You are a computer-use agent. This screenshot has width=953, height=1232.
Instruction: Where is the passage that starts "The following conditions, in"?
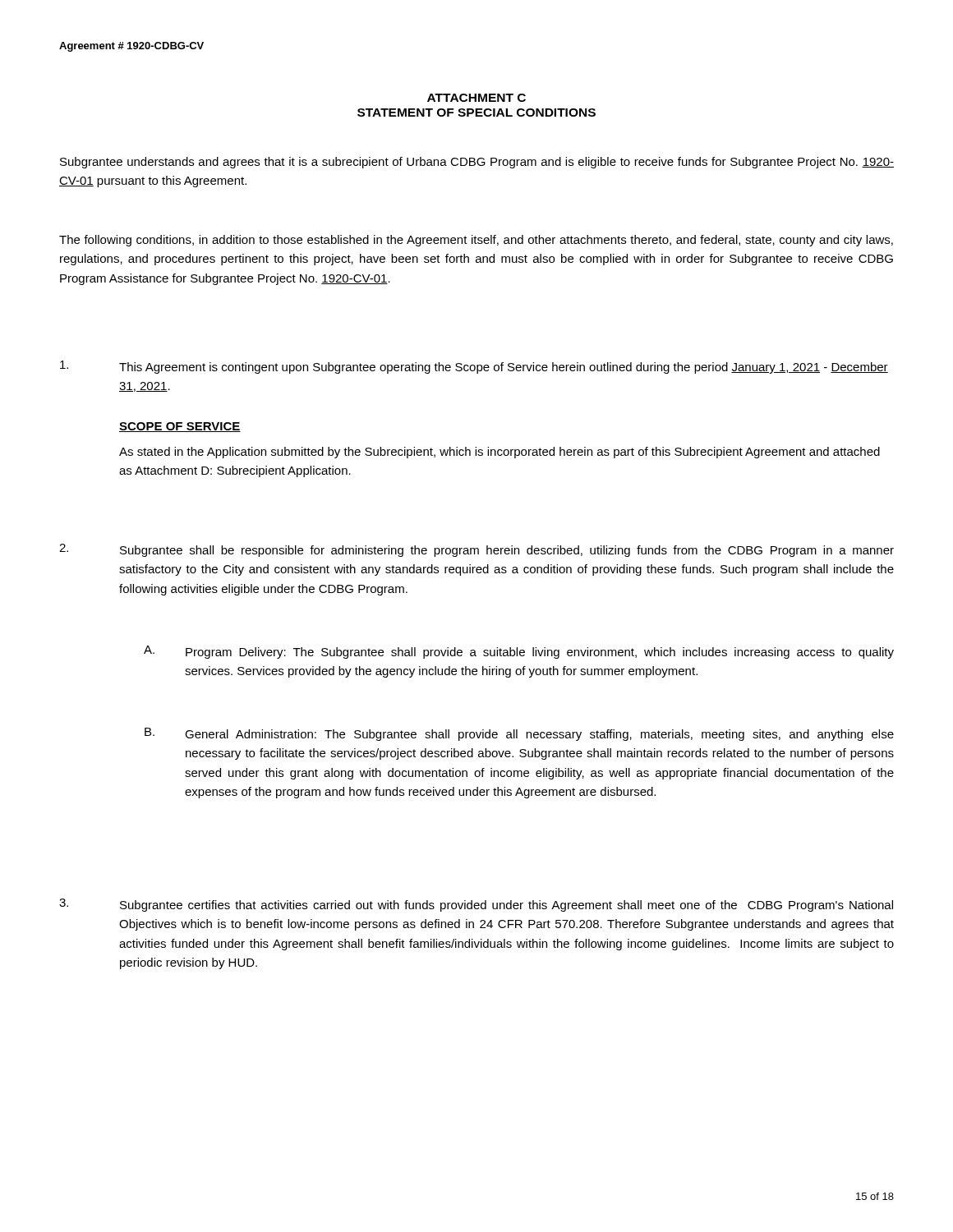(476, 259)
